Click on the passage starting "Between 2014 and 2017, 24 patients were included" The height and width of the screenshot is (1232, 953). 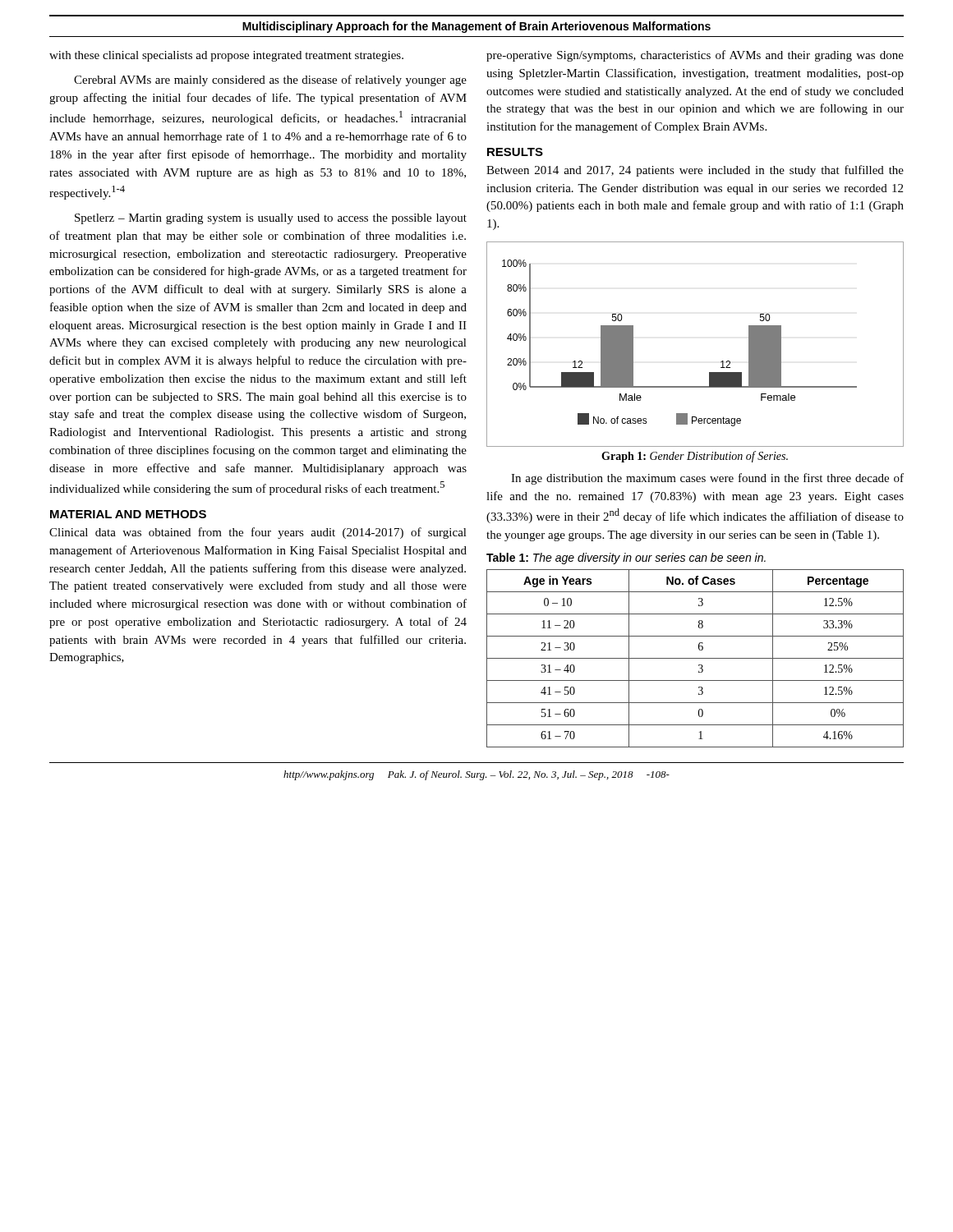(x=695, y=197)
